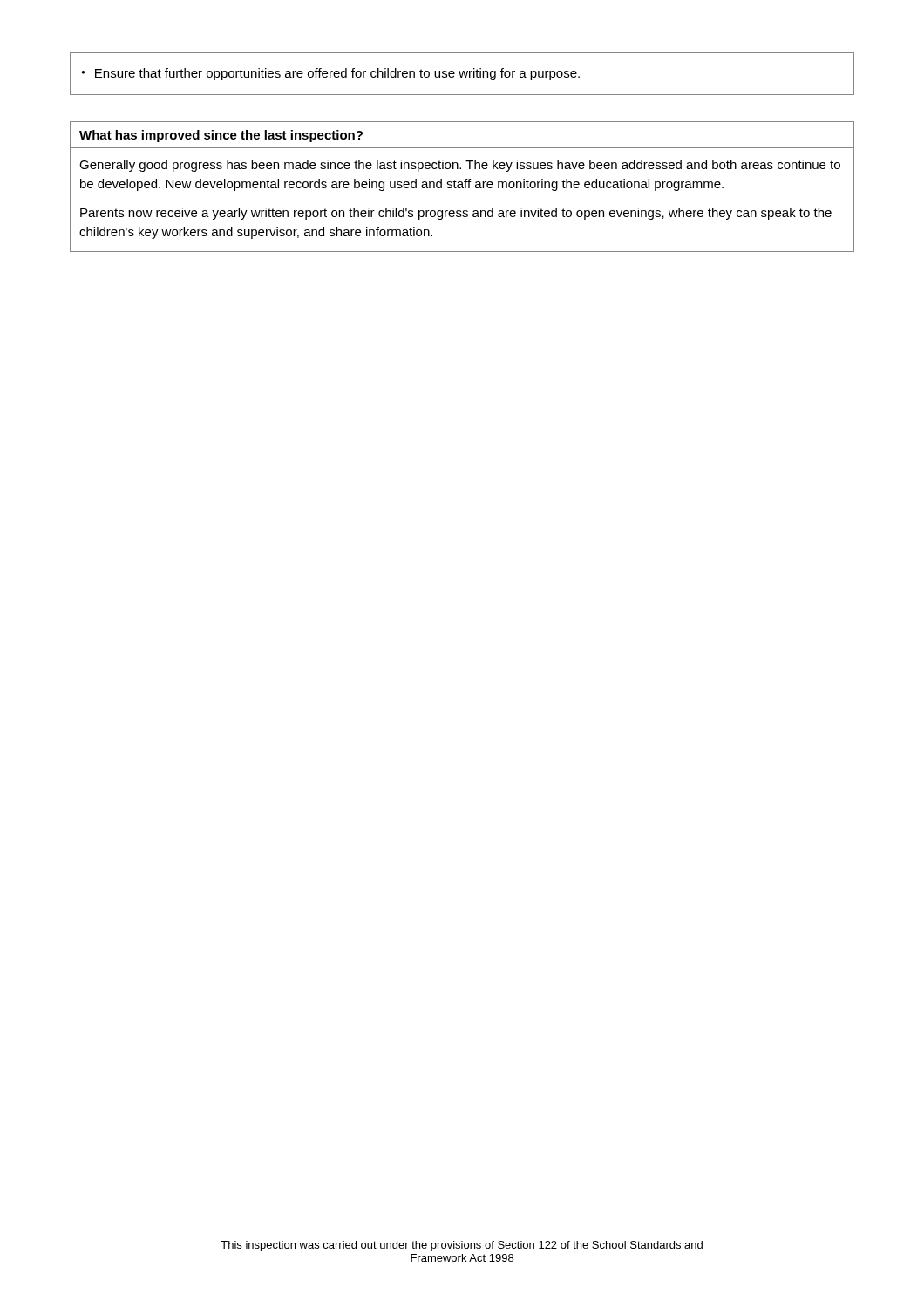Navigate to the text starting "What has improved since the last inspection?"
Image resolution: width=924 pixels, height=1308 pixels.
tap(221, 134)
